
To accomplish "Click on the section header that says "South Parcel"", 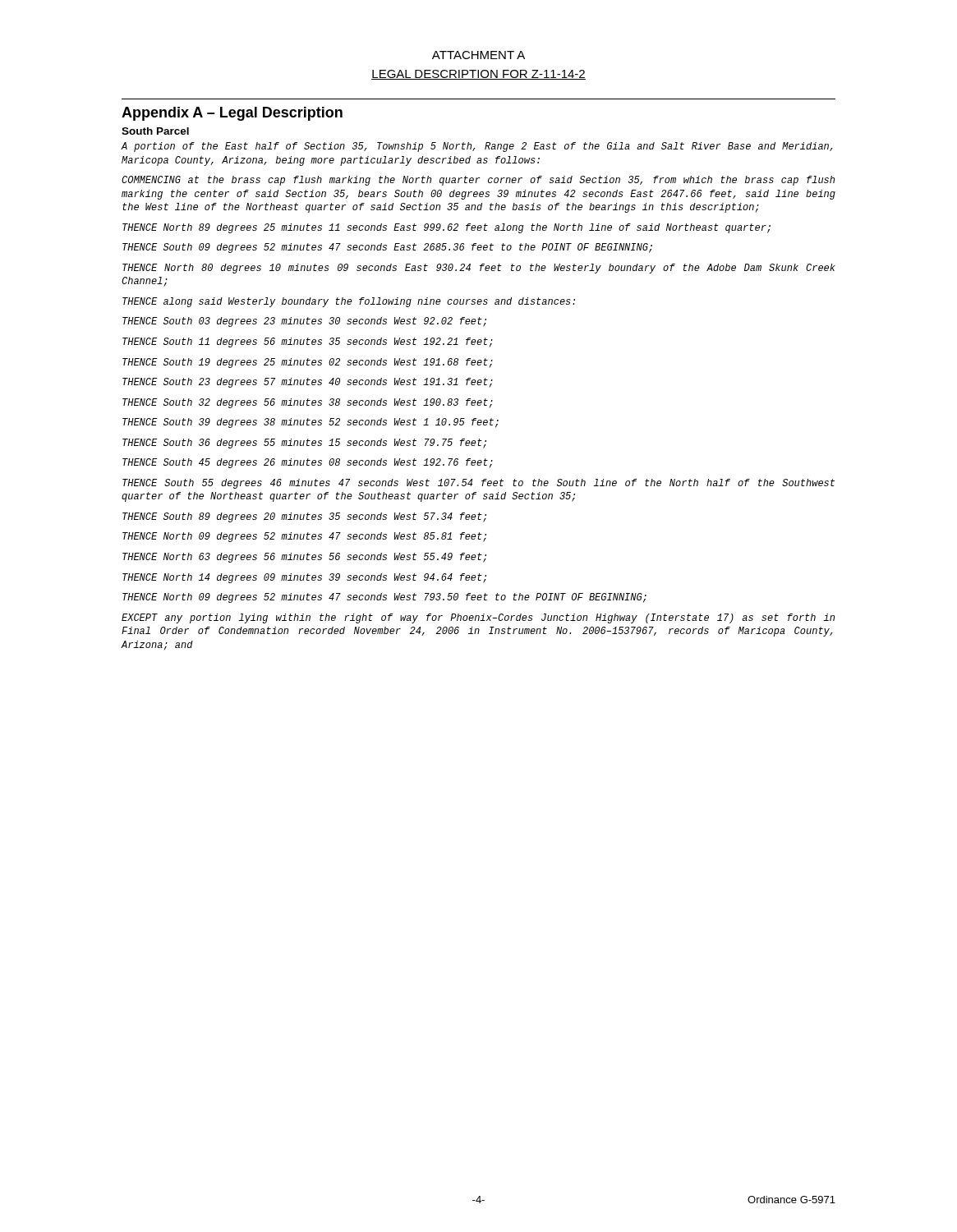I will [x=155, y=131].
